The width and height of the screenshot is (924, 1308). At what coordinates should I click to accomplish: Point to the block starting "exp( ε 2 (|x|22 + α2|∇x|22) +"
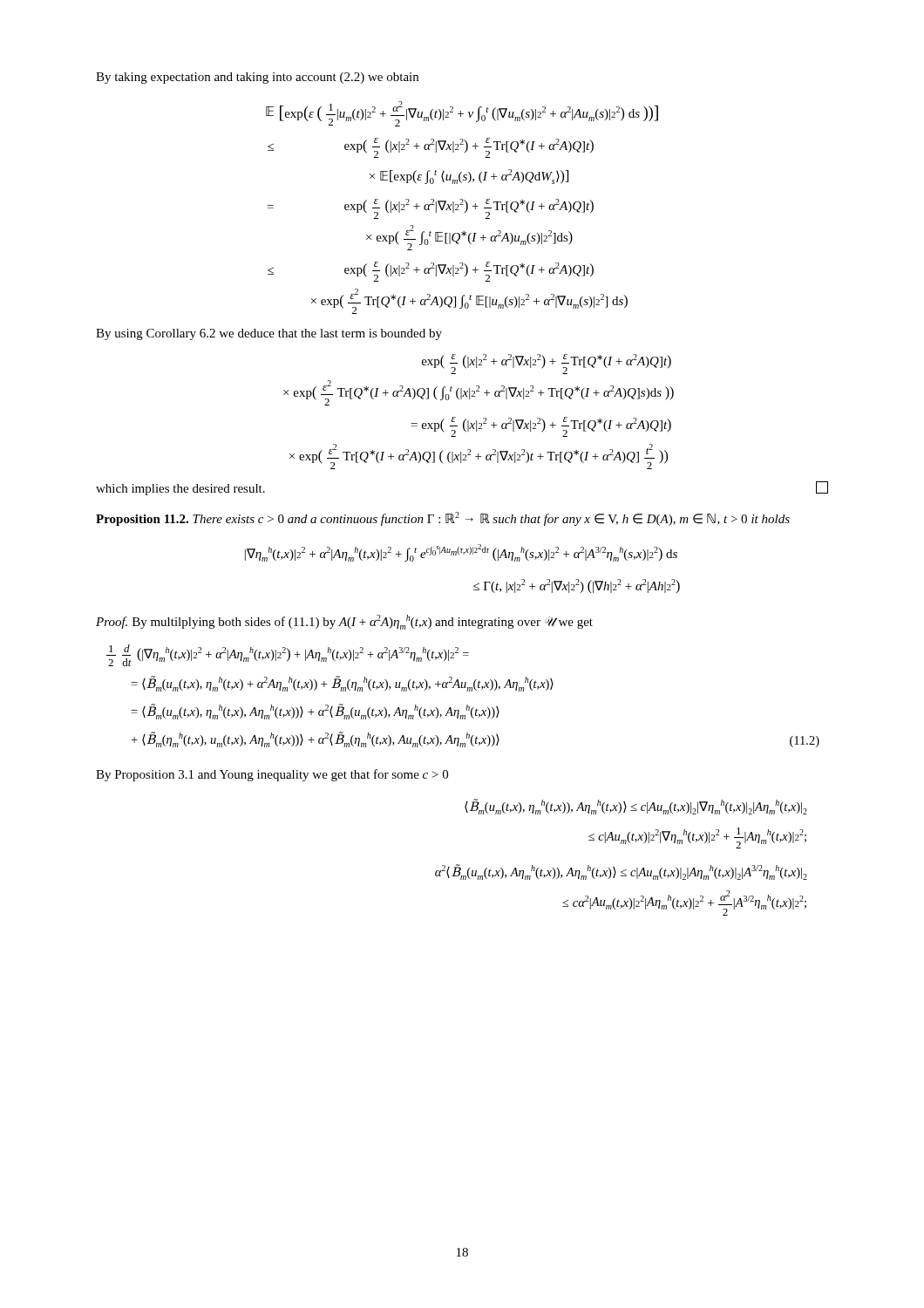pyautogui.click(x=462, y=410)
